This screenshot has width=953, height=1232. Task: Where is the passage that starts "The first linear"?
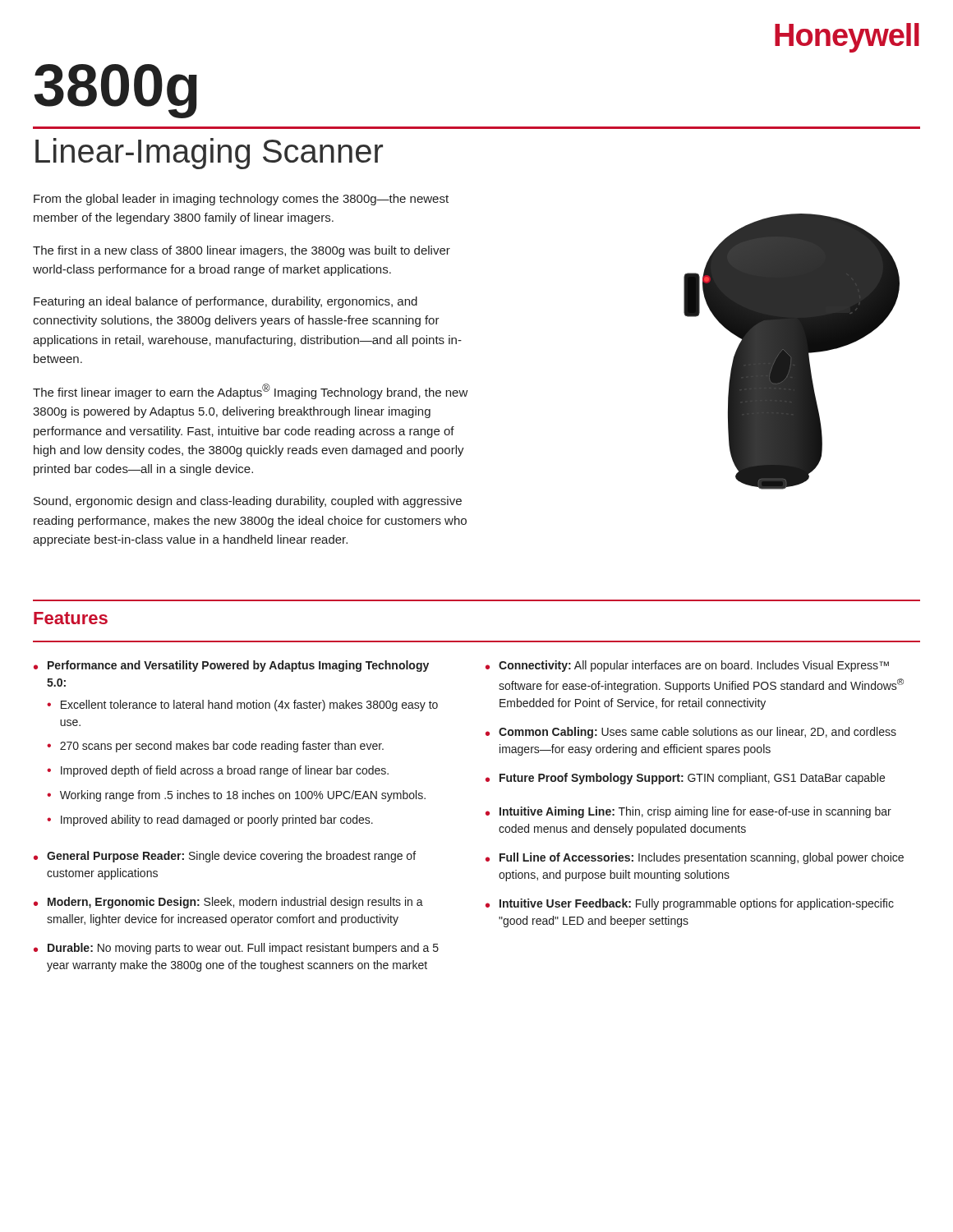[251, 430]
